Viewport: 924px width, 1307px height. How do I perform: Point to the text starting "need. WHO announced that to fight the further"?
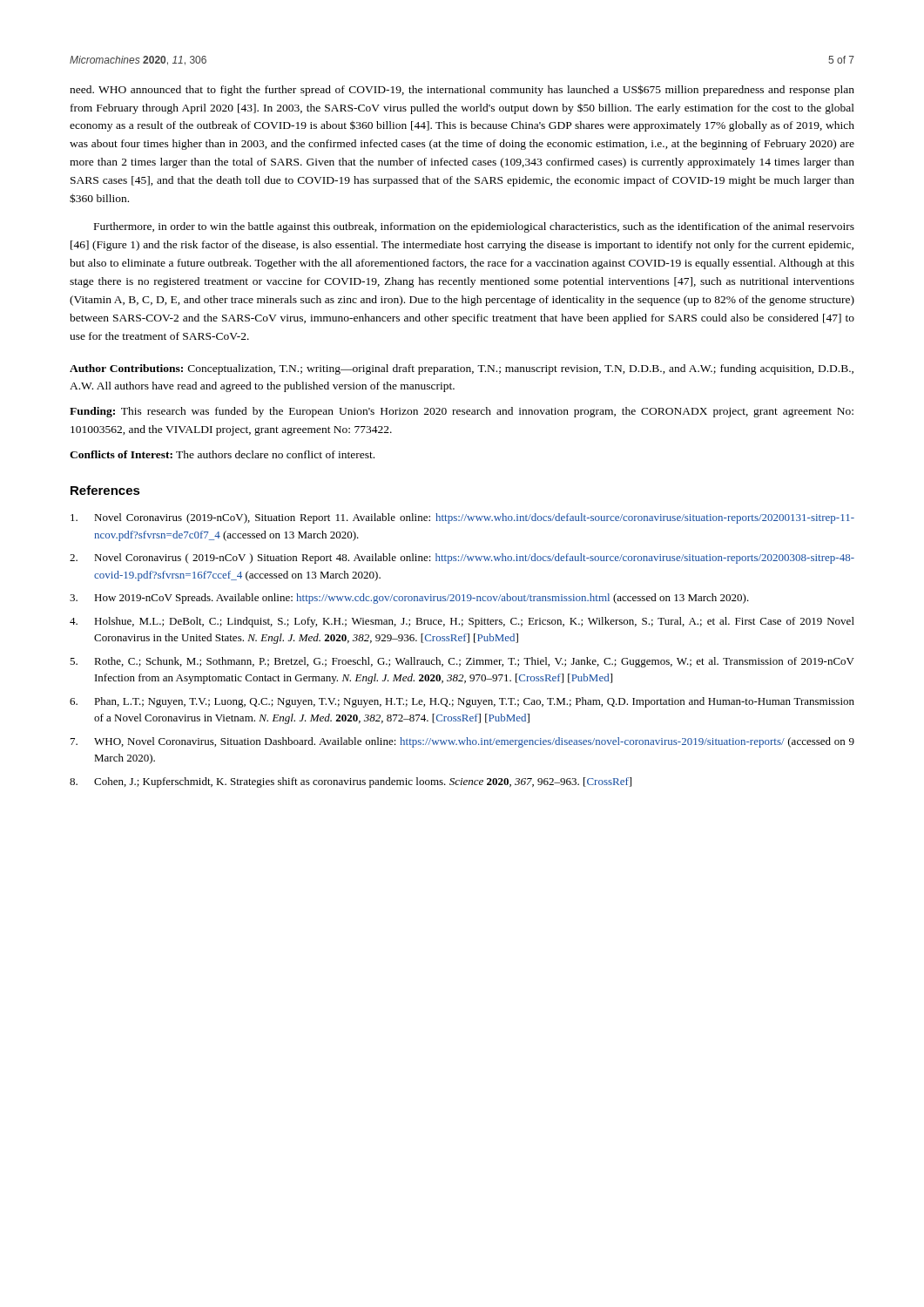click(x=462, y=213)
